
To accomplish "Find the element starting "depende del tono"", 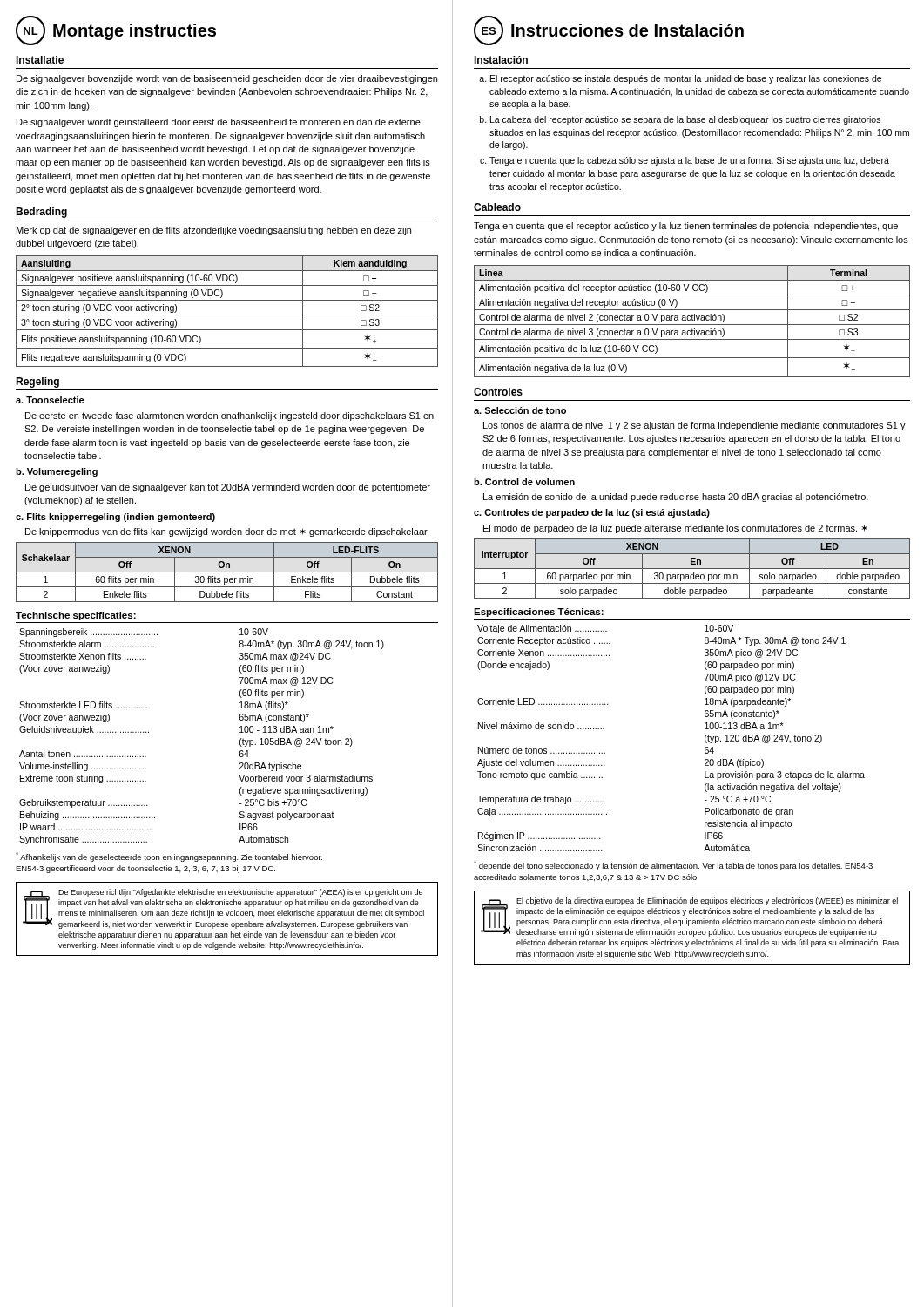I will tap(673, 871).
